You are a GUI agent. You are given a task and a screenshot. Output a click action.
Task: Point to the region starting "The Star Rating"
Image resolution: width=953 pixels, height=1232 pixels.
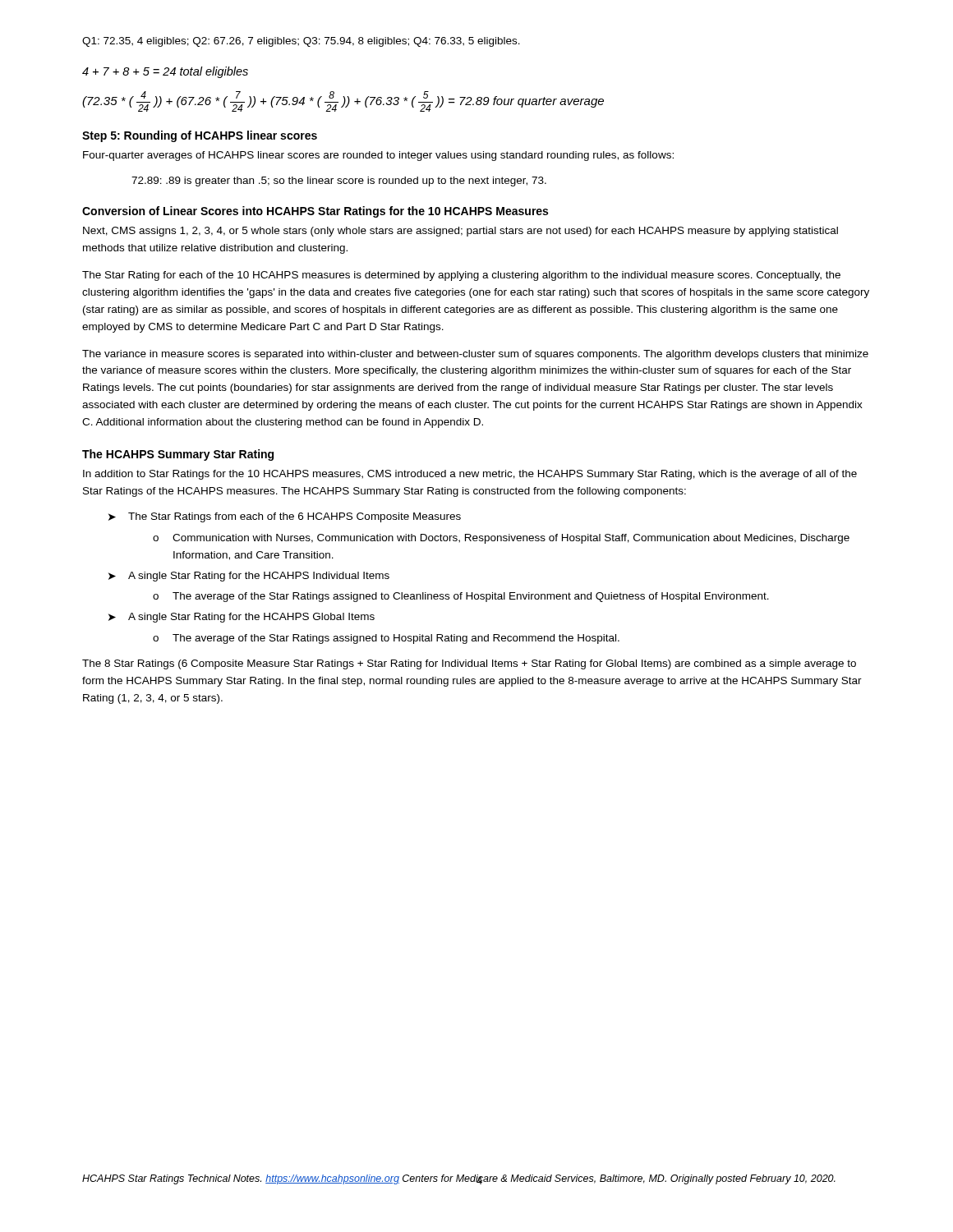click(x=476, y=300)
